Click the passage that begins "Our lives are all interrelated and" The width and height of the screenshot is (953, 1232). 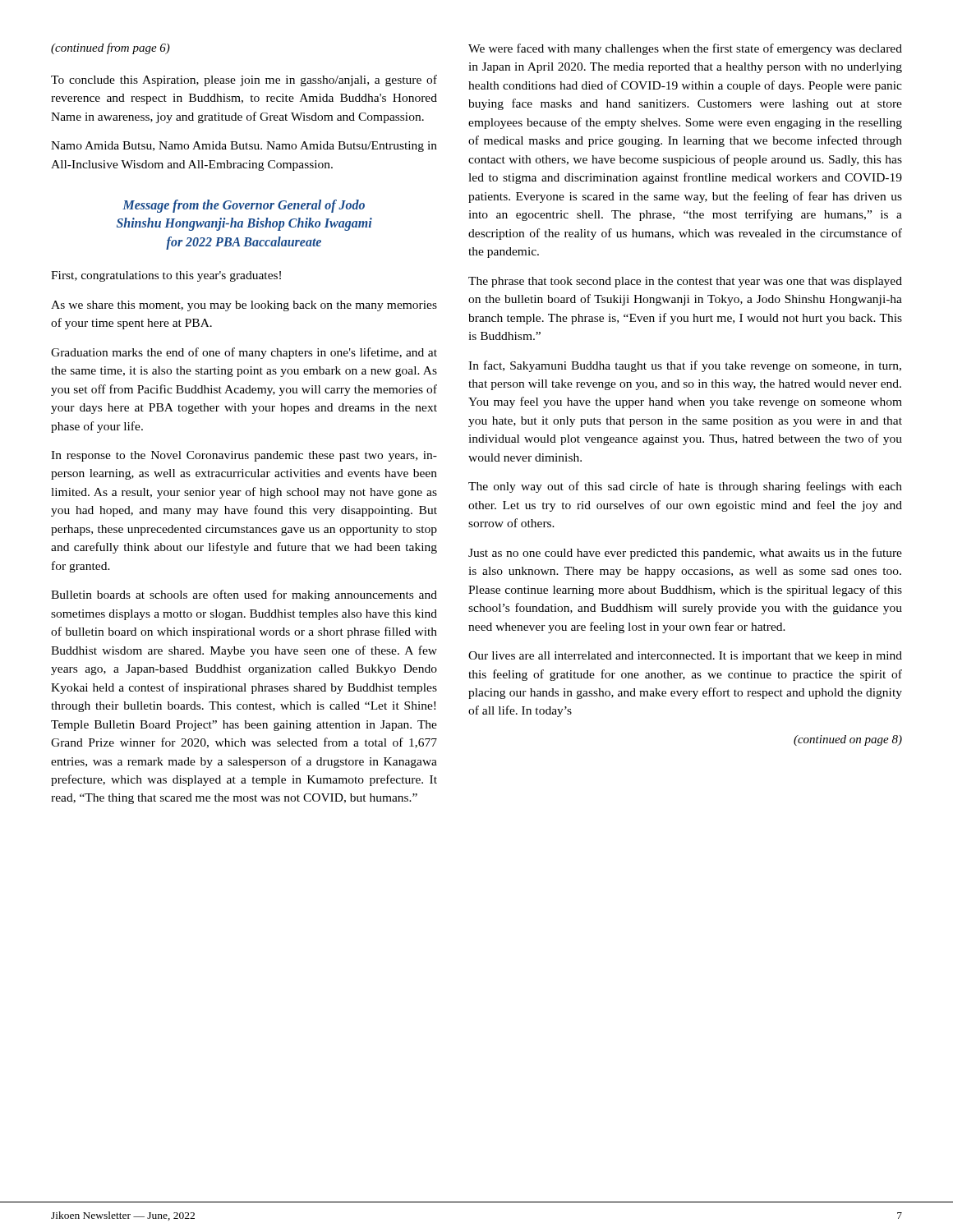[x=685, y=683]
